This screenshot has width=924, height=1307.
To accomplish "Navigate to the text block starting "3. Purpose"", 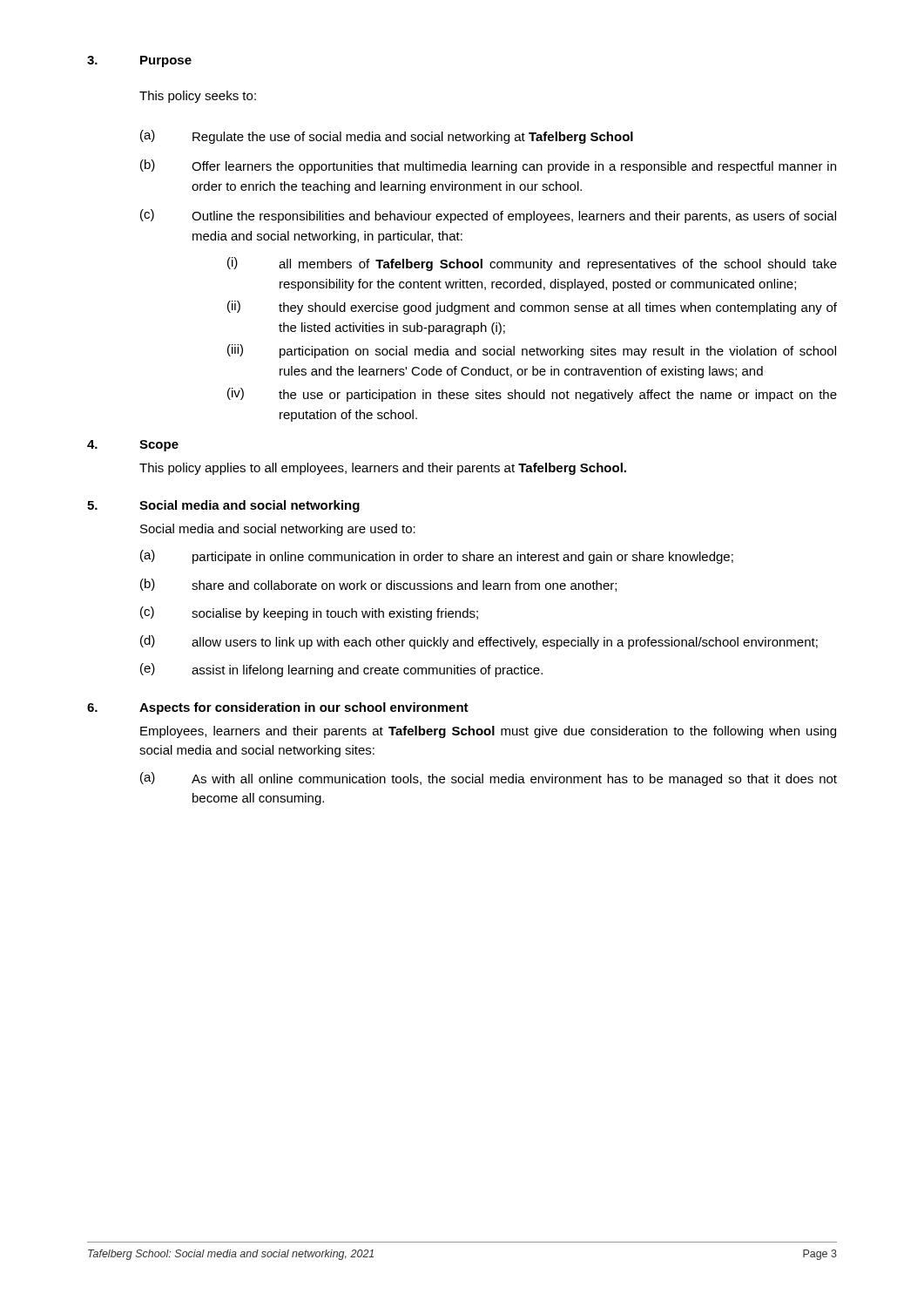I will [139, 61].
